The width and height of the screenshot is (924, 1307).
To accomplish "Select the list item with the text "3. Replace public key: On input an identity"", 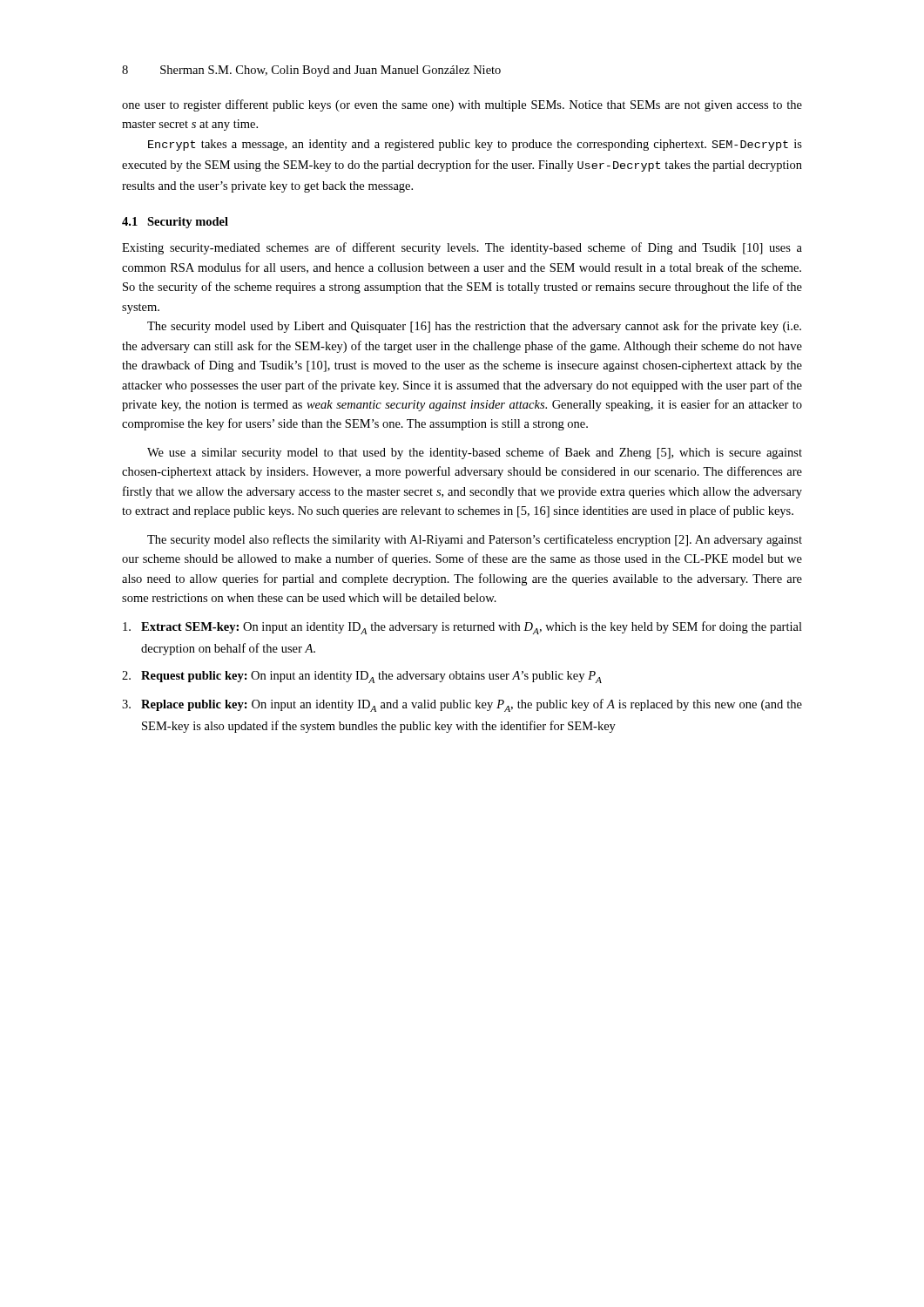I will click(462, 715).
